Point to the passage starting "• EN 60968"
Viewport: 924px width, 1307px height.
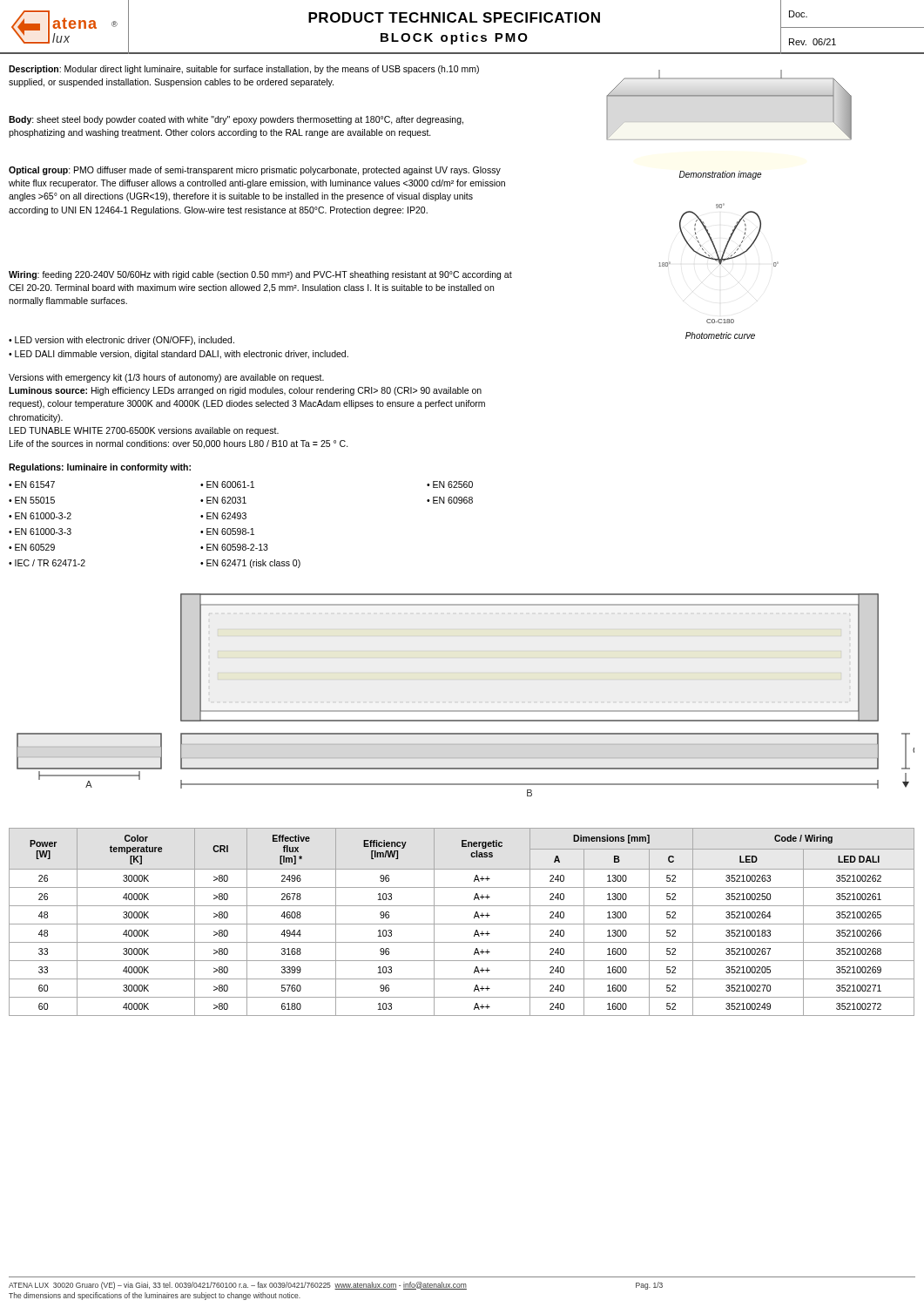pos(450,500)
